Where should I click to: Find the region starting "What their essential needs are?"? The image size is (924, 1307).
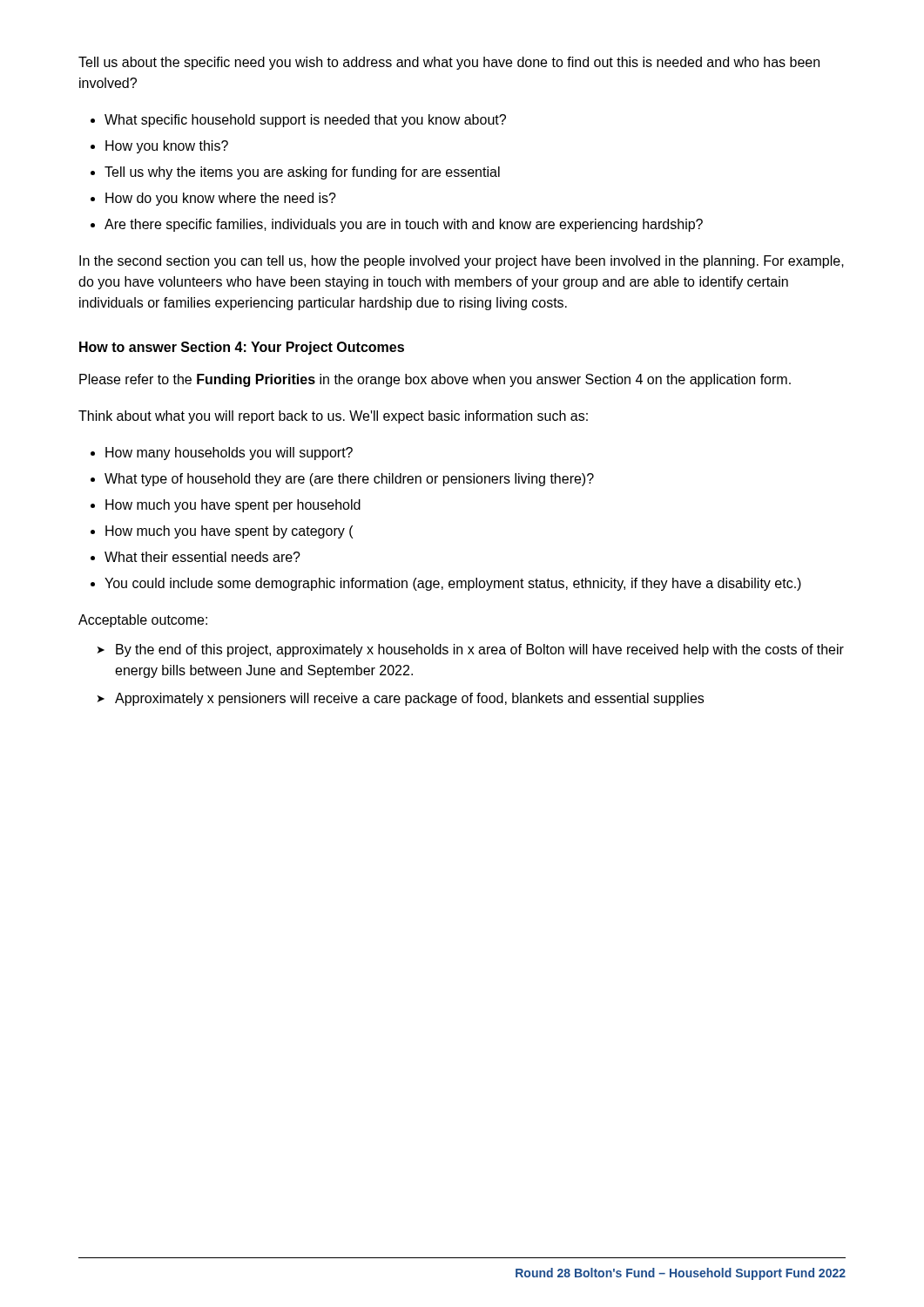(202, 557)
